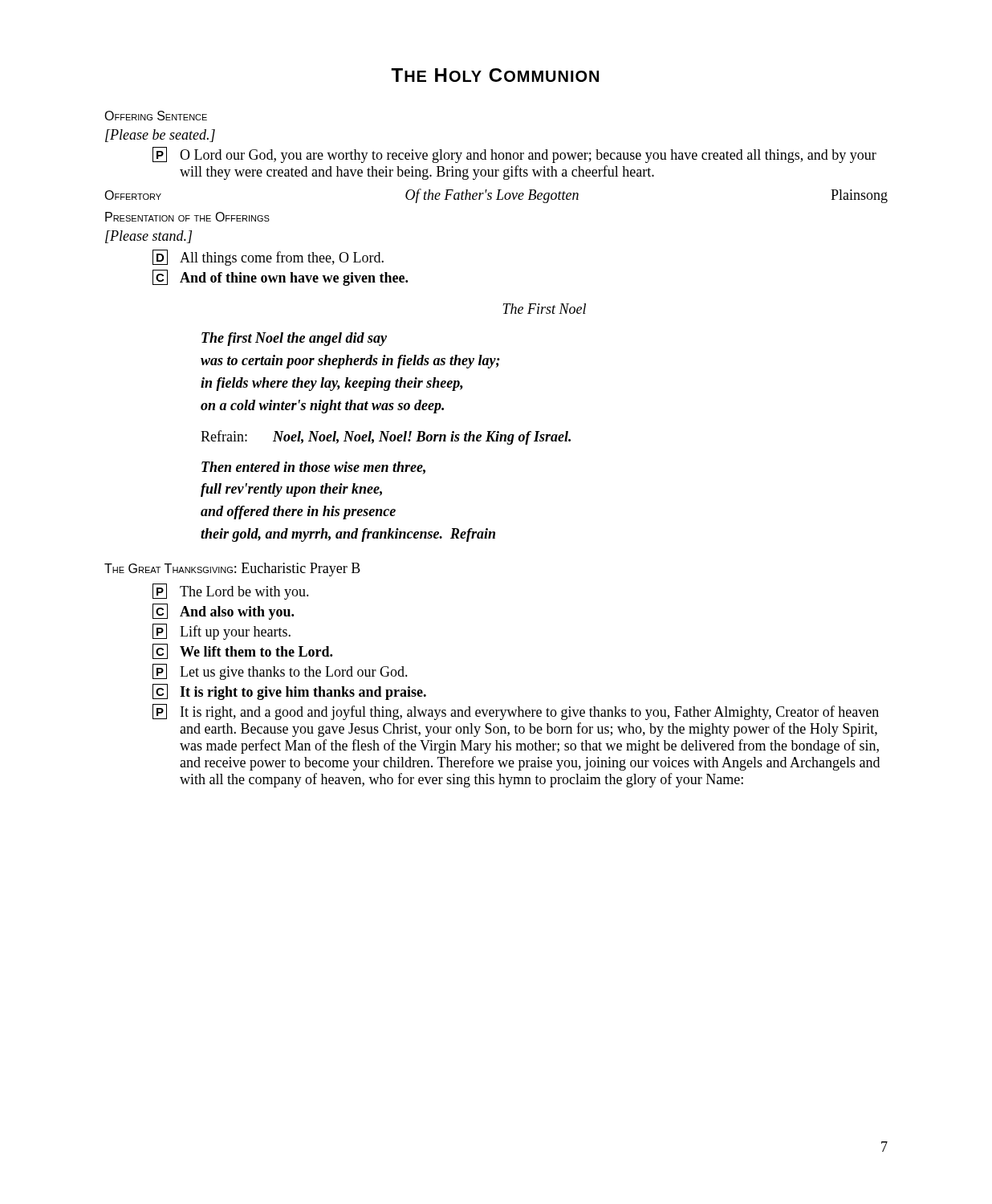Click the passage that begins "P It is right, and"
The width and height of the screenshot is (992, 1204).
tap(520, 746)
